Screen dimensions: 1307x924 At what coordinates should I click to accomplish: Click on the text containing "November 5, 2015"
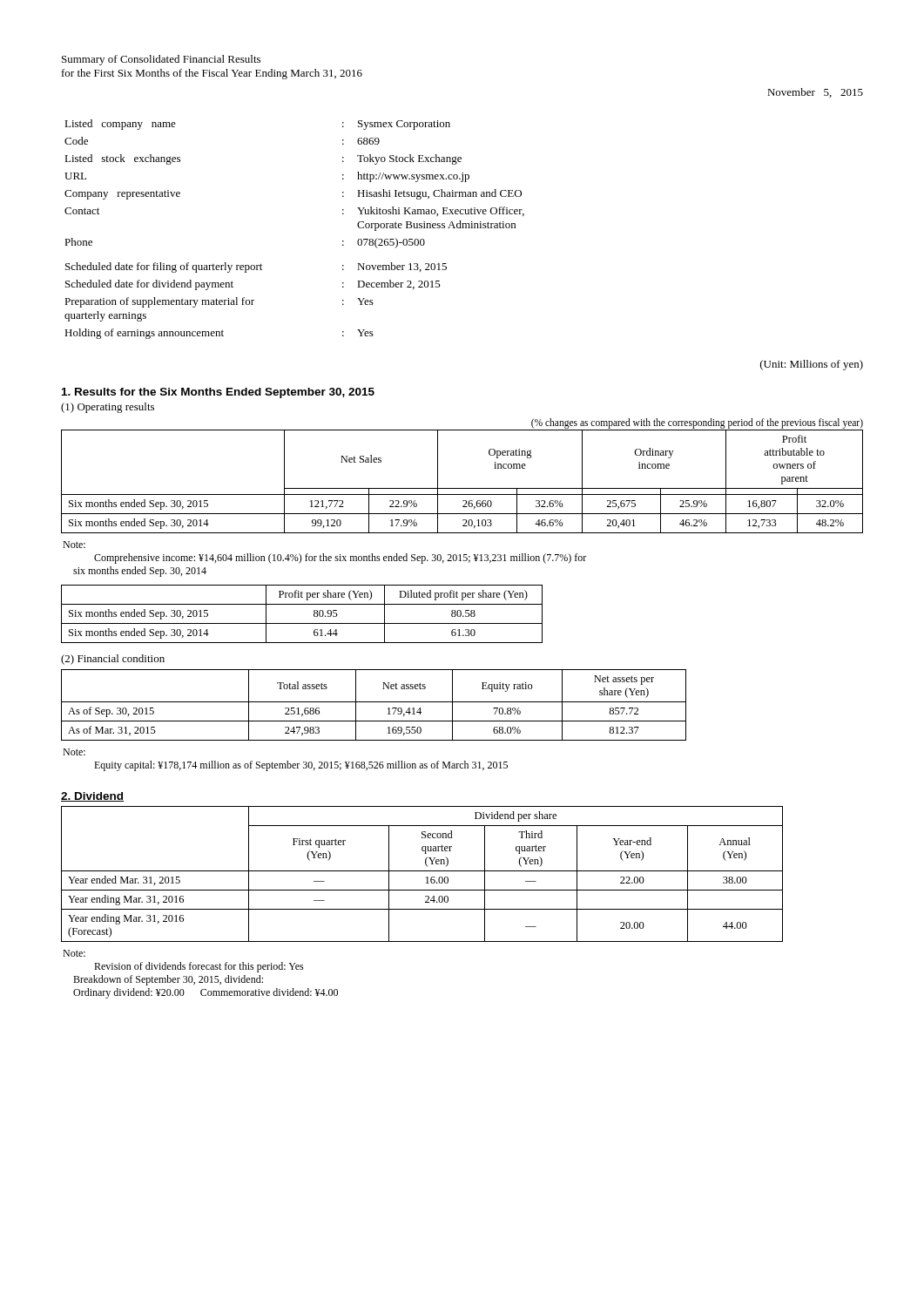point(815,92)
